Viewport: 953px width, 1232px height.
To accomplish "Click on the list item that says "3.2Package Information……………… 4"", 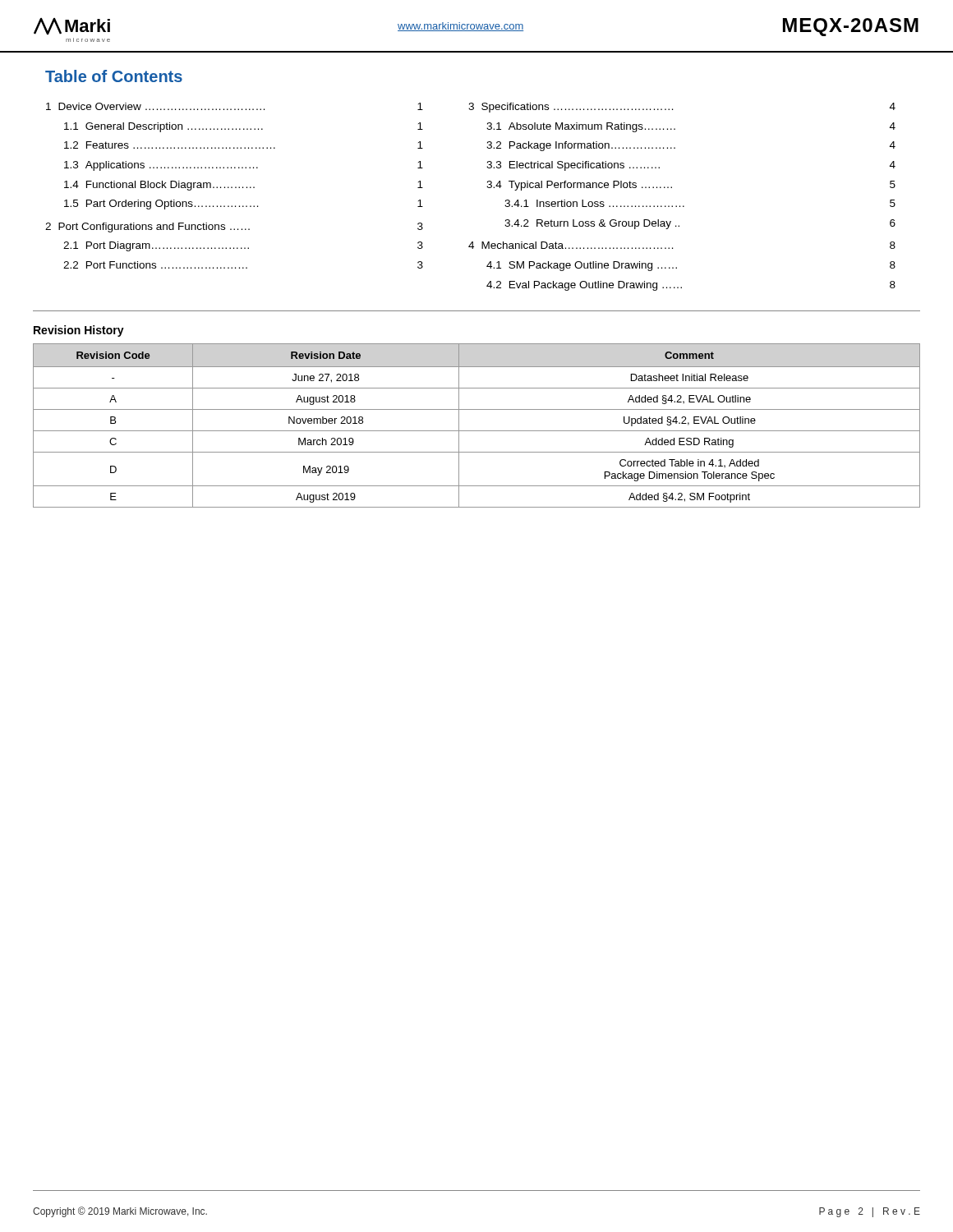I will click(548, 146).
